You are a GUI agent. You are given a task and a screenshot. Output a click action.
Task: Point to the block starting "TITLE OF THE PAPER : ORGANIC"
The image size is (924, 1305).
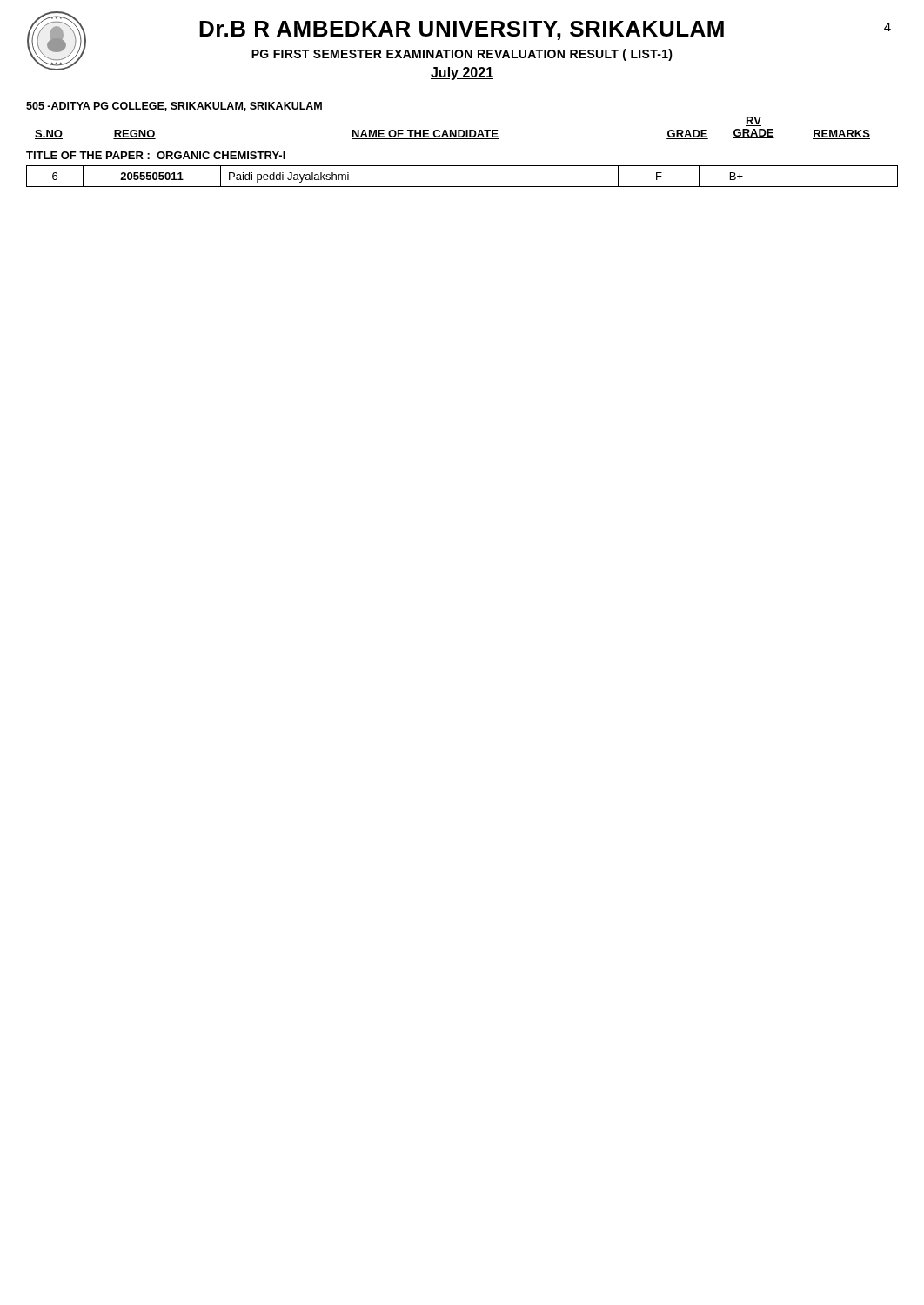[x=156, y=155]
